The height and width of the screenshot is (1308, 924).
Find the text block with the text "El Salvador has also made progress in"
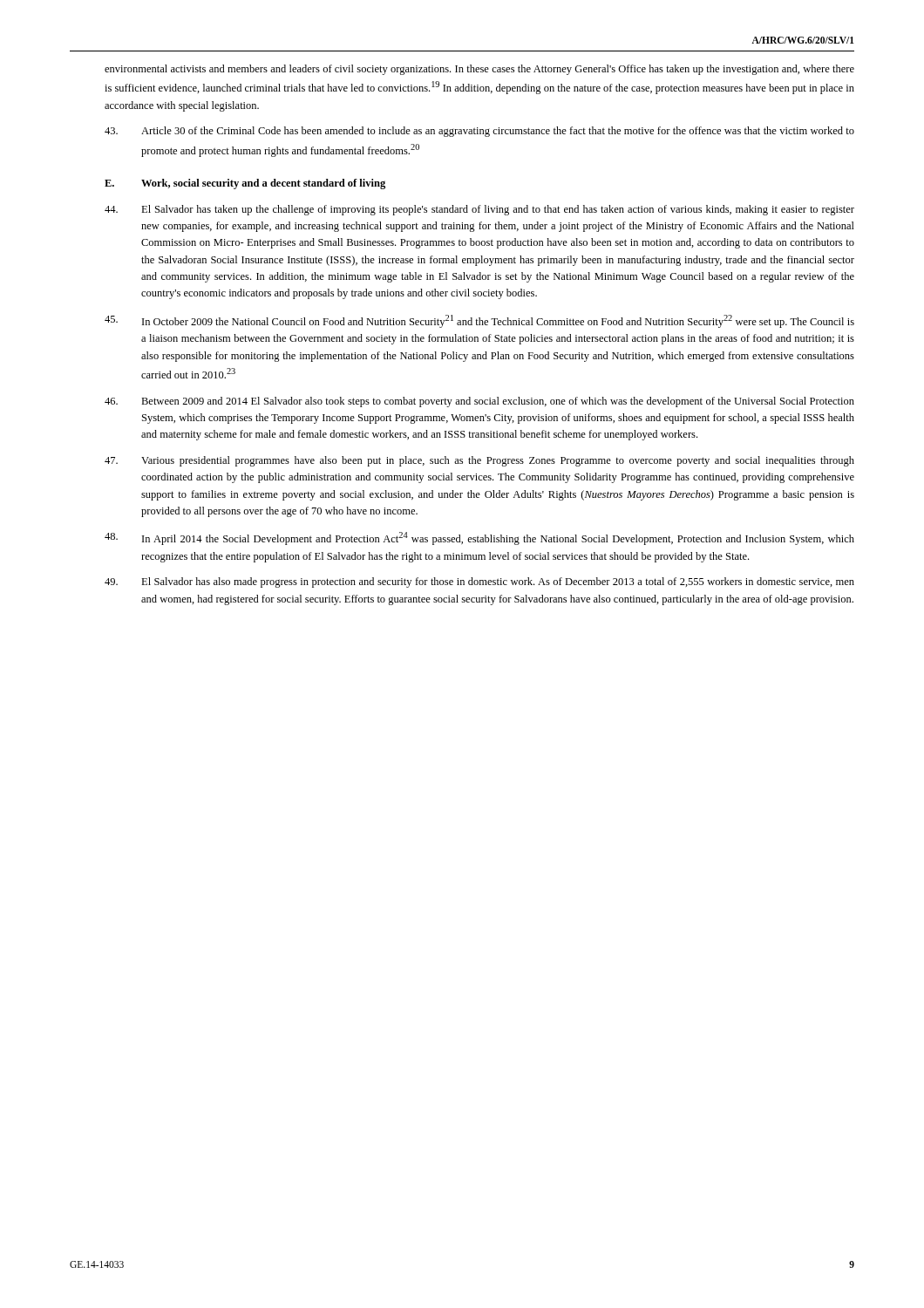479,591
